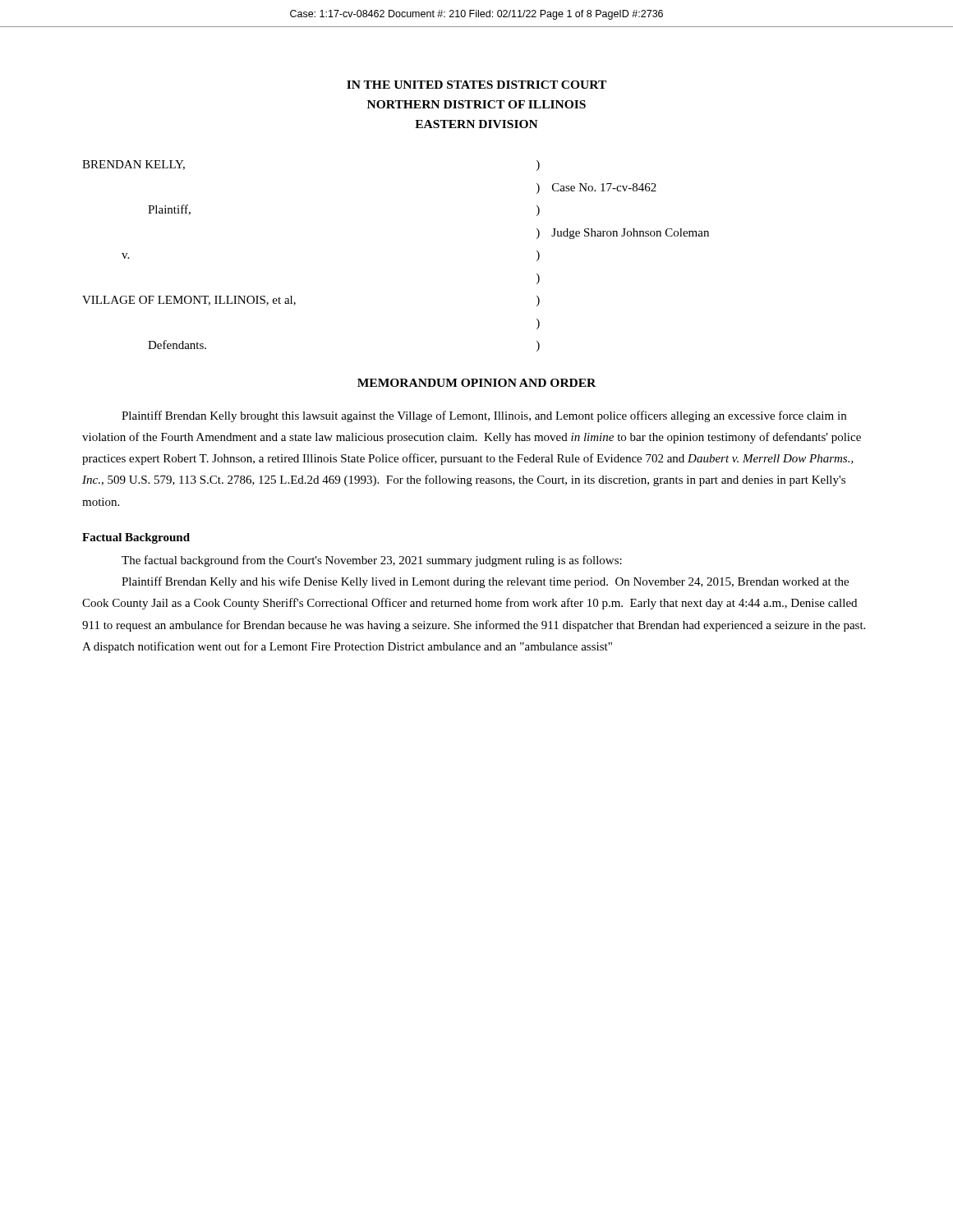
Task: Find the section header containing "MEMORANDUM OPINION AND ORDER"
Action: tap(476, 382)
